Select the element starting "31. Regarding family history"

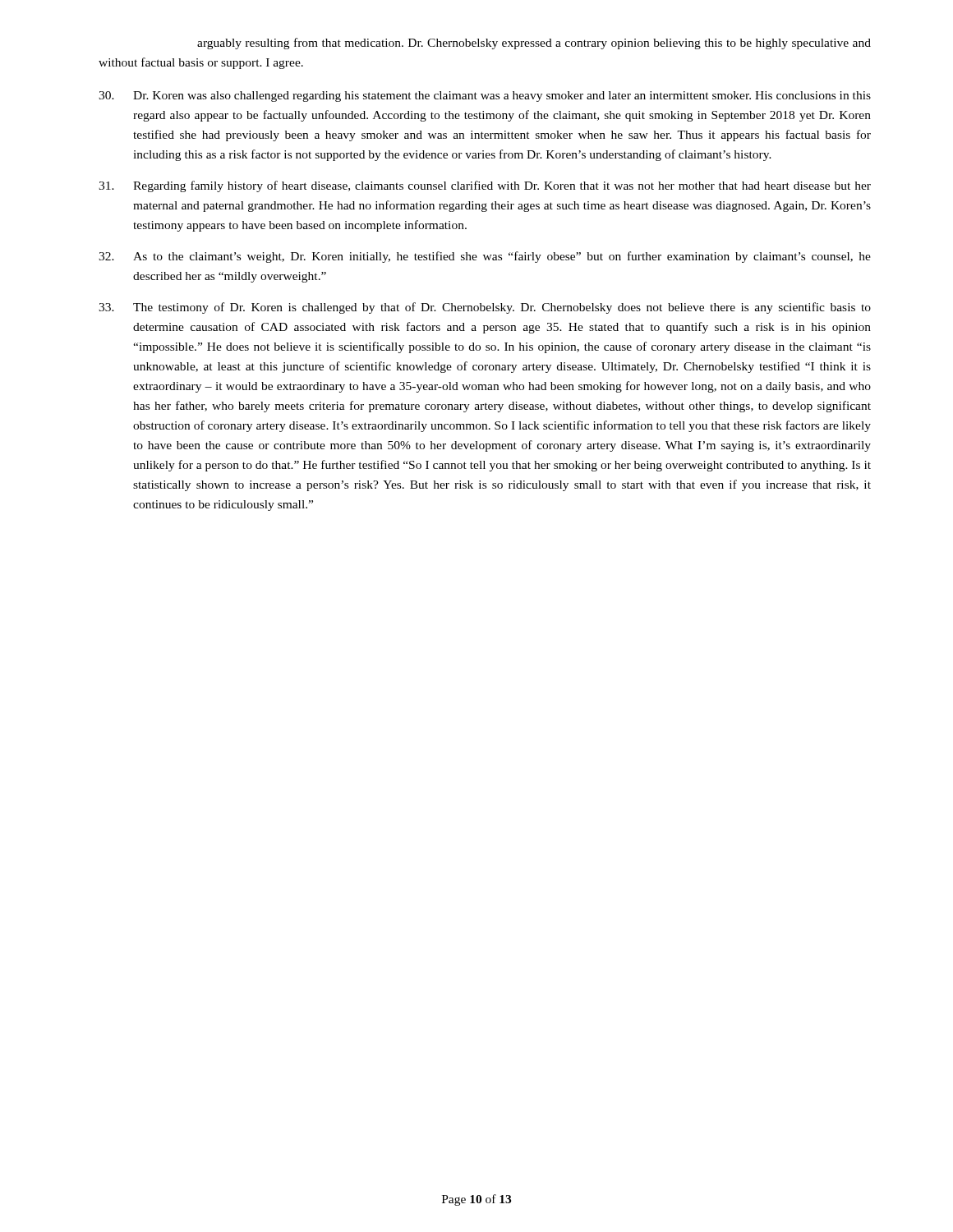click(x=485, y=205)
